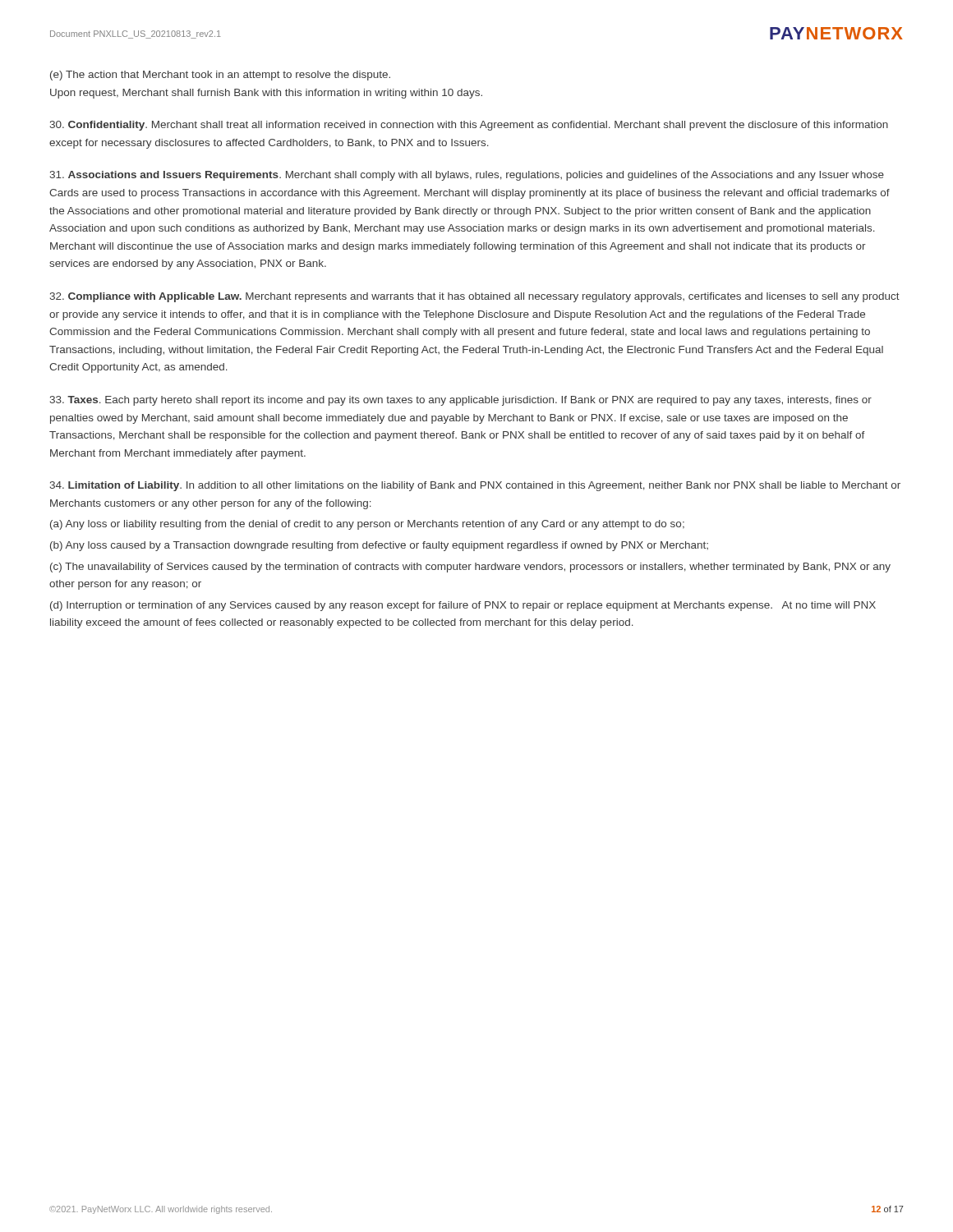Viewport: 953px width, 1232px height.
Task: Locate the passage starting "(b) Any loss caused"
Action: pyautogui.click(x=379, y=545)
